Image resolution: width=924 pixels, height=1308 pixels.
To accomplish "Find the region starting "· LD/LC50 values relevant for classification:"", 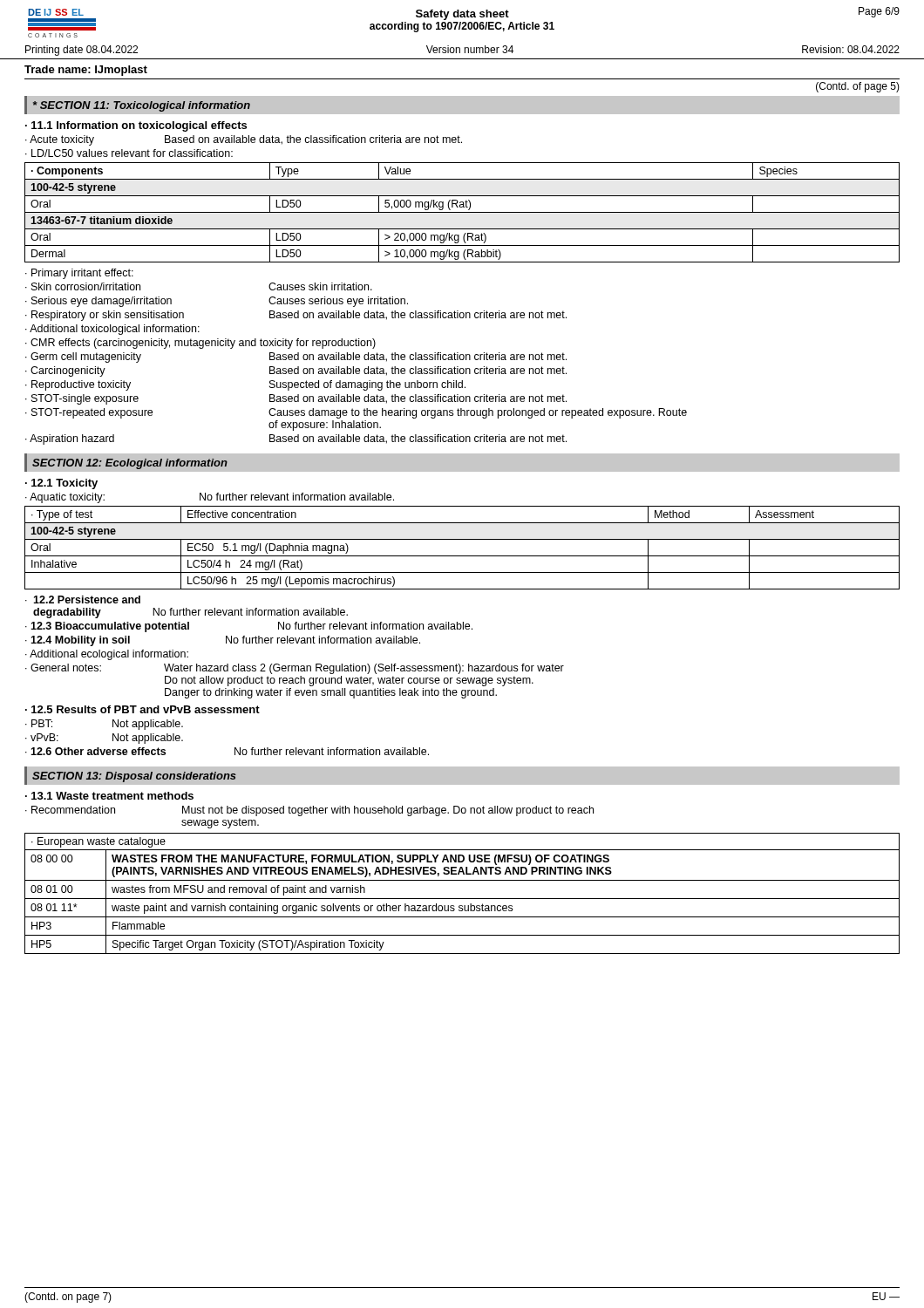I will (129, 153).
